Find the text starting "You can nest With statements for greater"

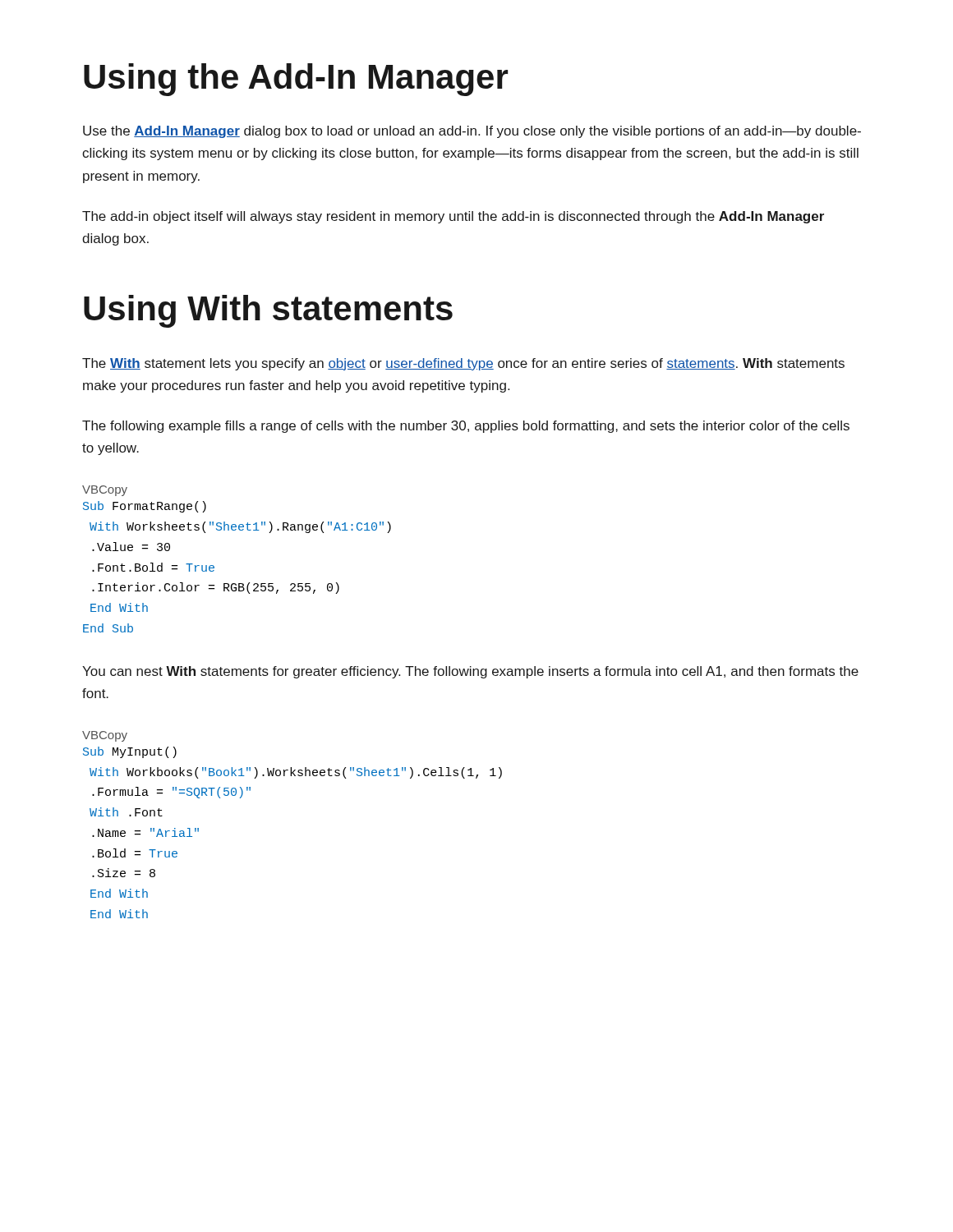pos(470,682)
